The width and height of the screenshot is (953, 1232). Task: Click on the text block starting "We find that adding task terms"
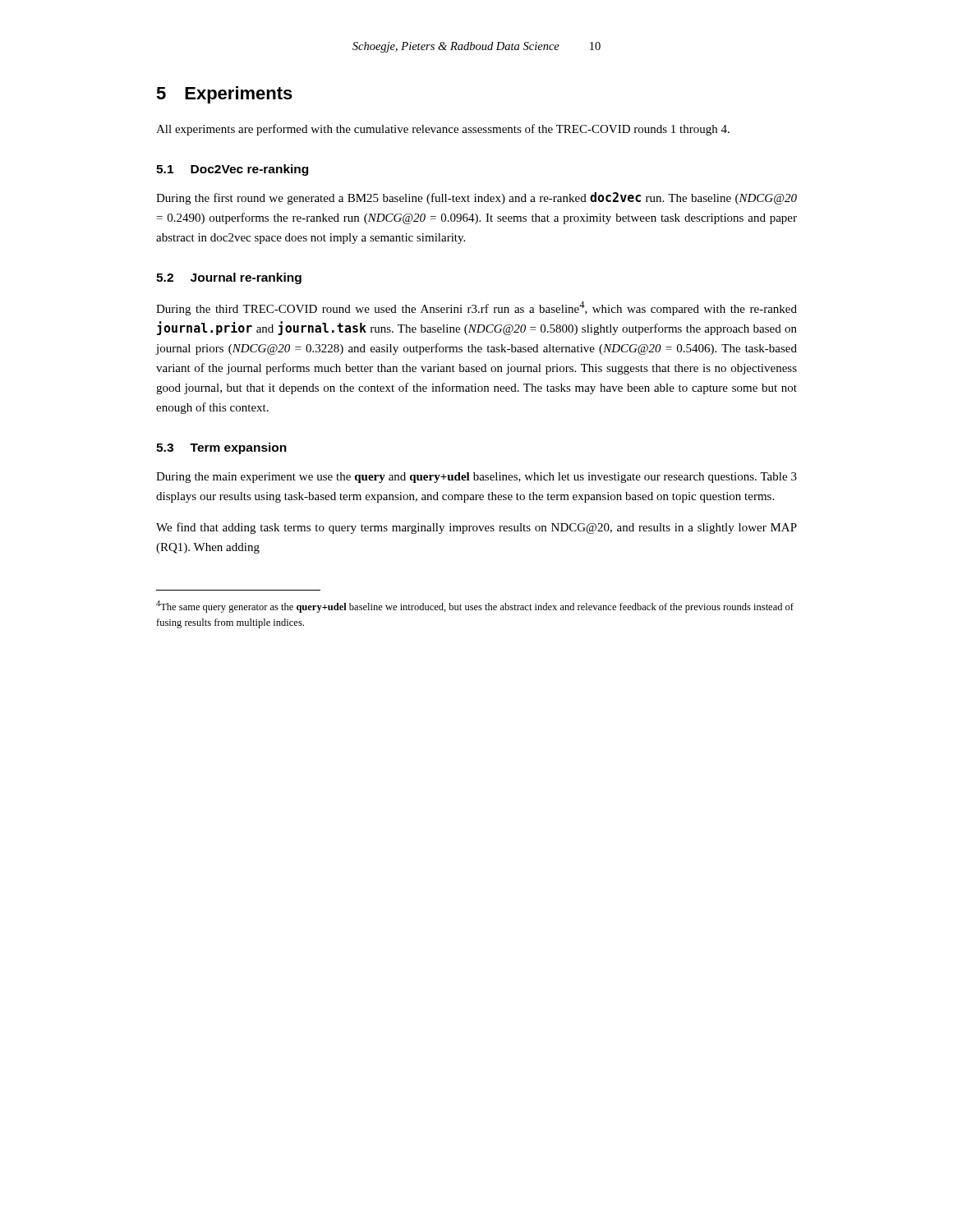coord(476,537)
